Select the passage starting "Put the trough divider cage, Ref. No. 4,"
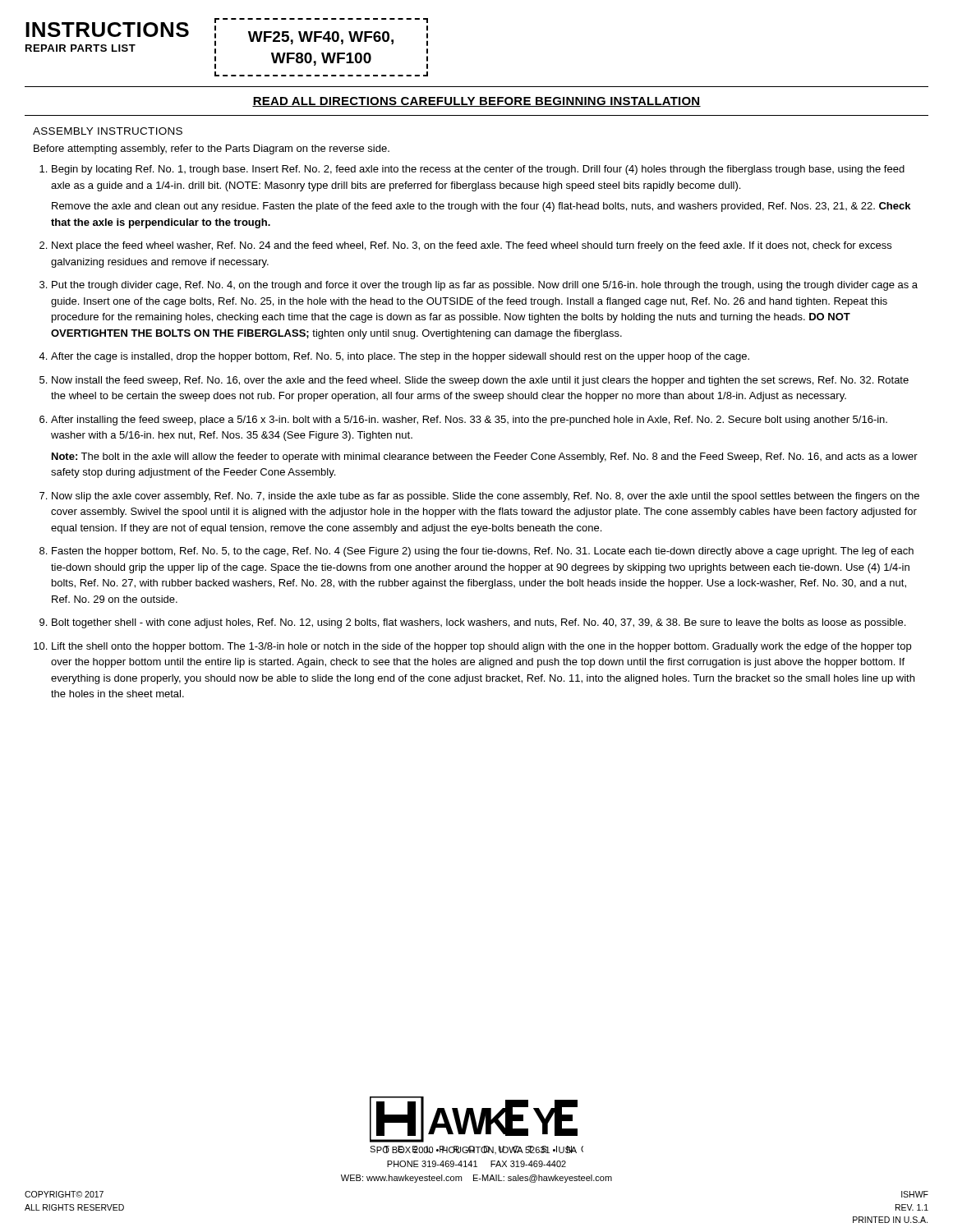Image resolution: width=953 pixels, height=1232 pixels. 484,309
